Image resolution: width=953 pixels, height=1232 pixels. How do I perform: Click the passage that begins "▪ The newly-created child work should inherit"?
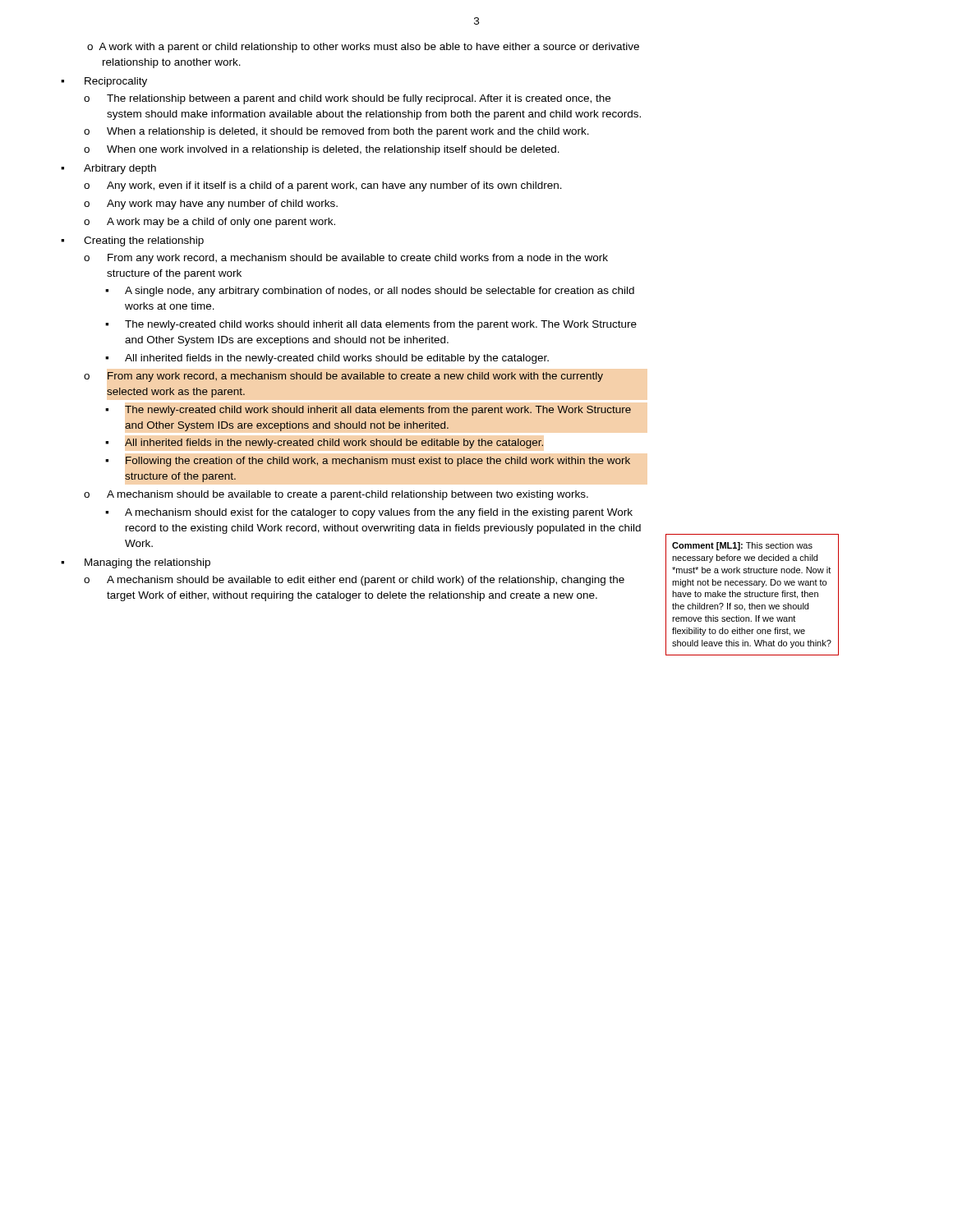[x=375, y=418]
